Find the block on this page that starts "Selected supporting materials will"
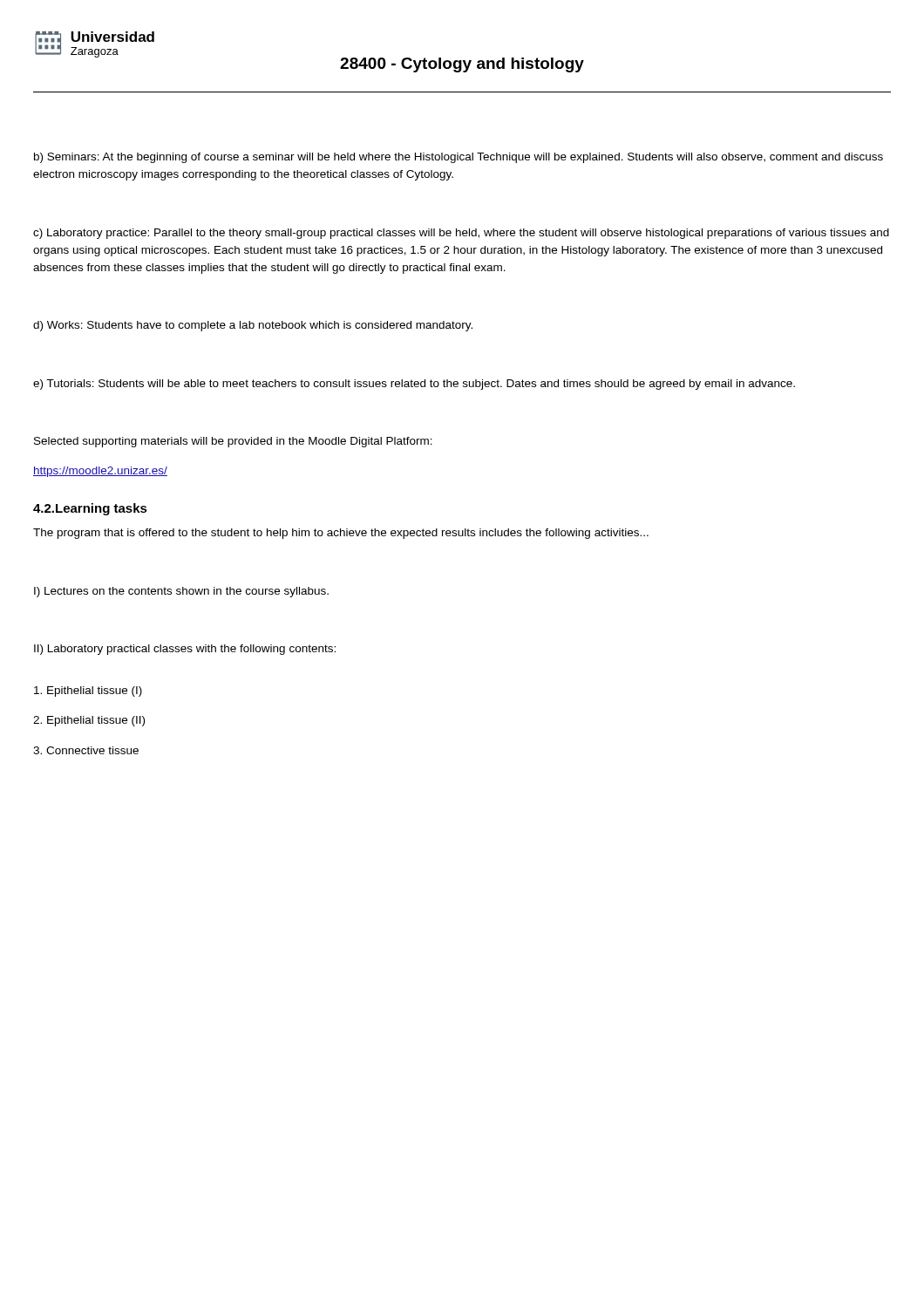 [233, 441]
